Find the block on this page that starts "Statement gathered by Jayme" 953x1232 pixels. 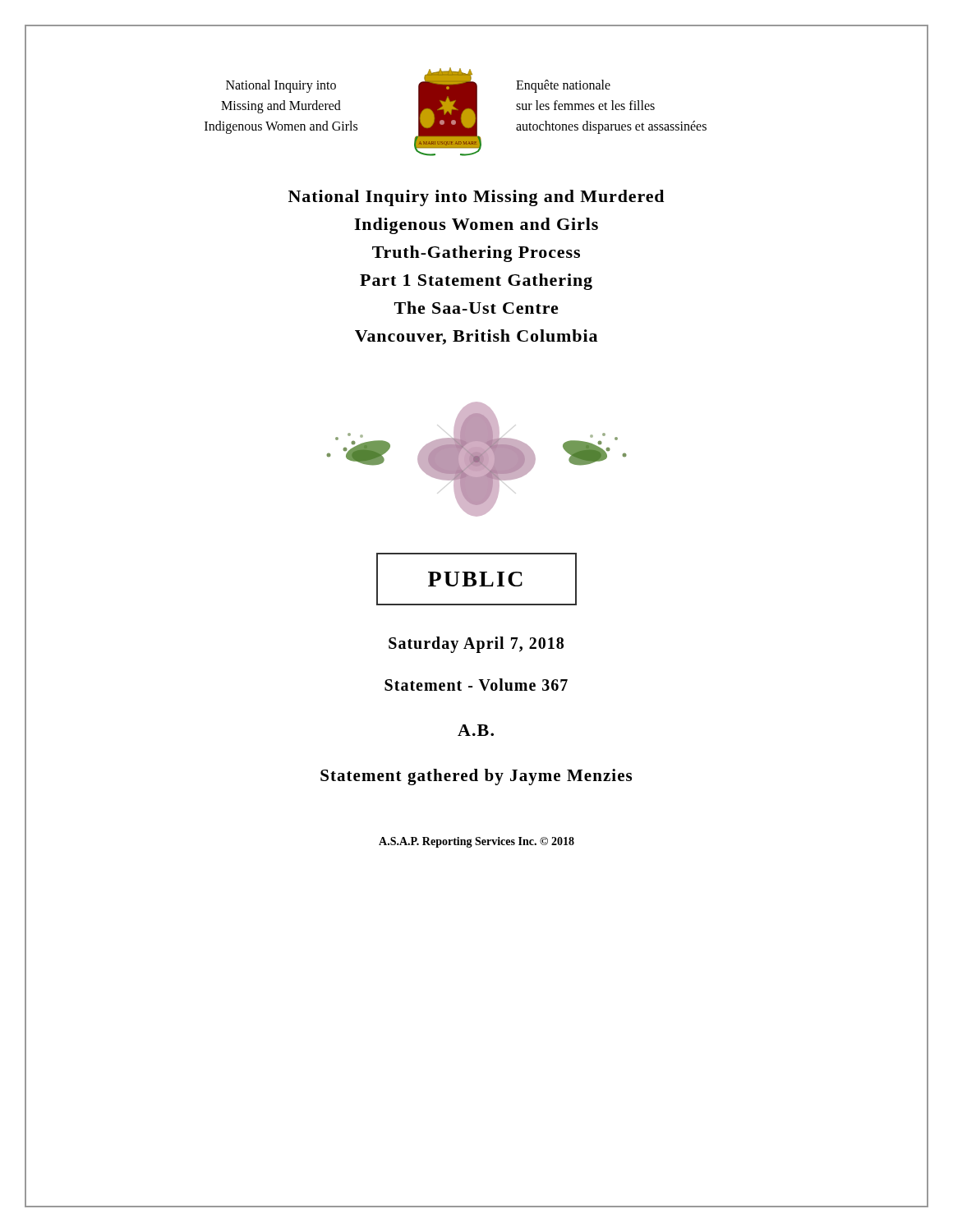[x=476, y=775]
